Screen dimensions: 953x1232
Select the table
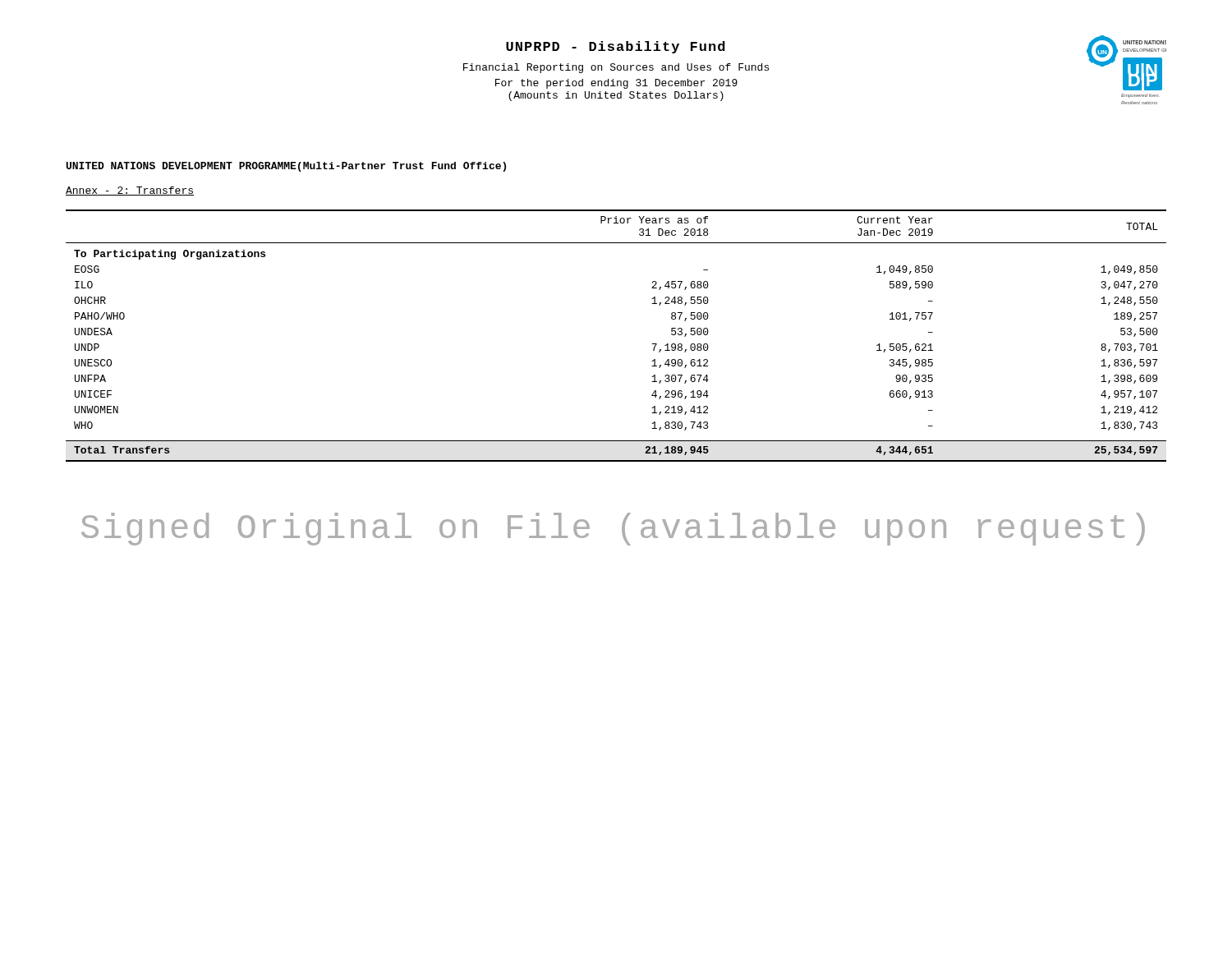click(x=616, y=336)
